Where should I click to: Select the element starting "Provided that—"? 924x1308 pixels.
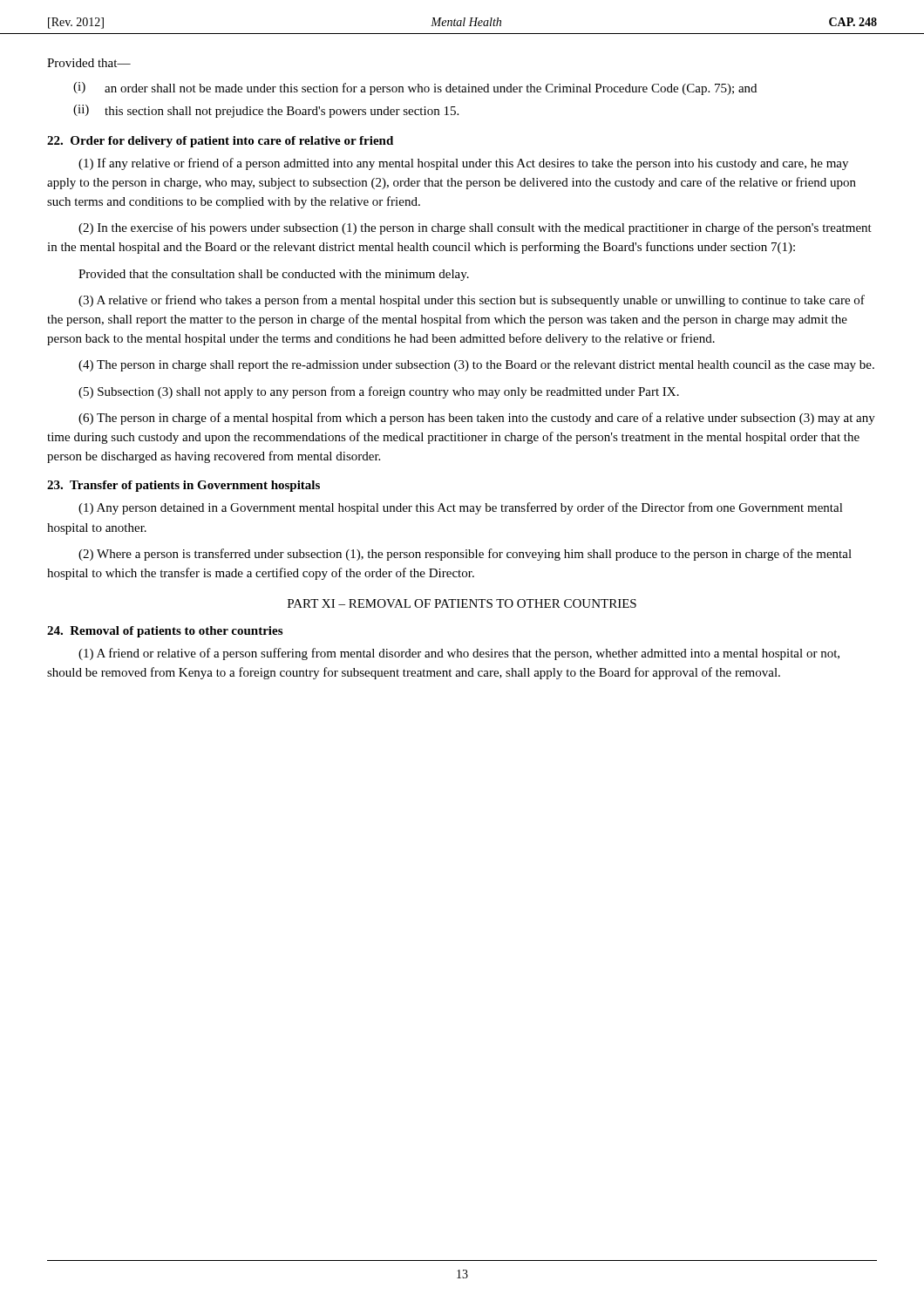89,63
